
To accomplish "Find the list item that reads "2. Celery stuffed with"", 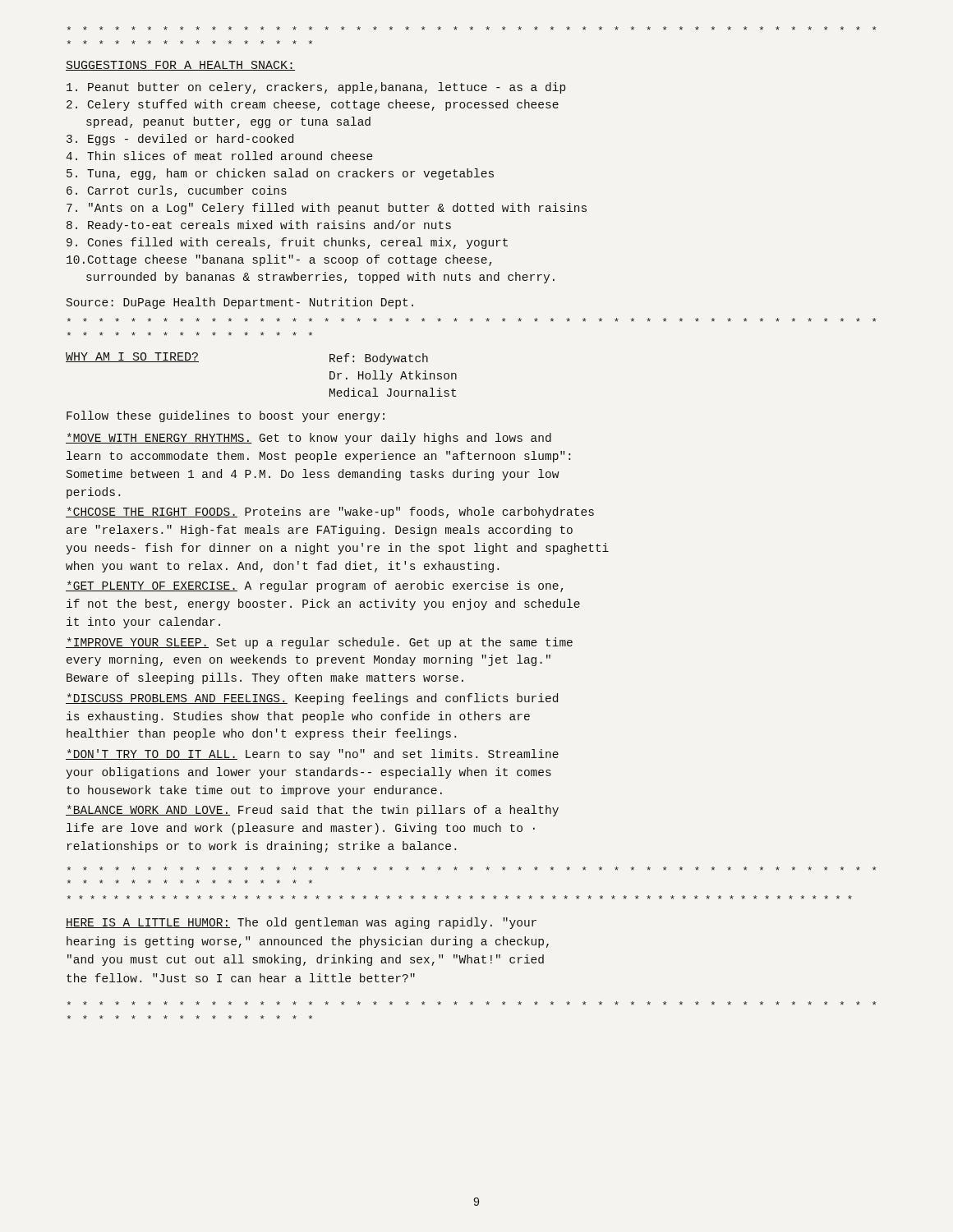I will point(312,105).
